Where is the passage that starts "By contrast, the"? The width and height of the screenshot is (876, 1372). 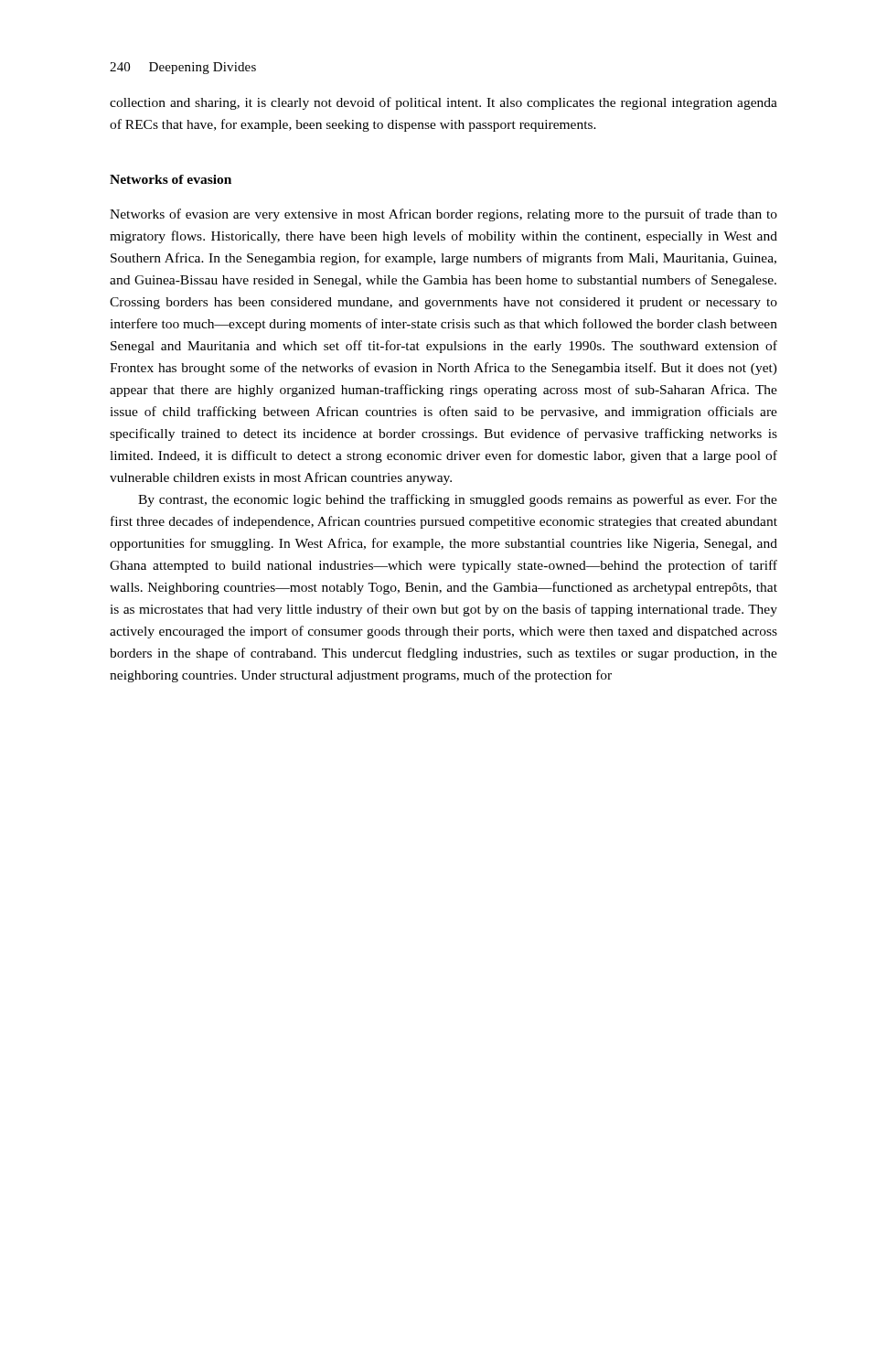(x=444, y=587)
